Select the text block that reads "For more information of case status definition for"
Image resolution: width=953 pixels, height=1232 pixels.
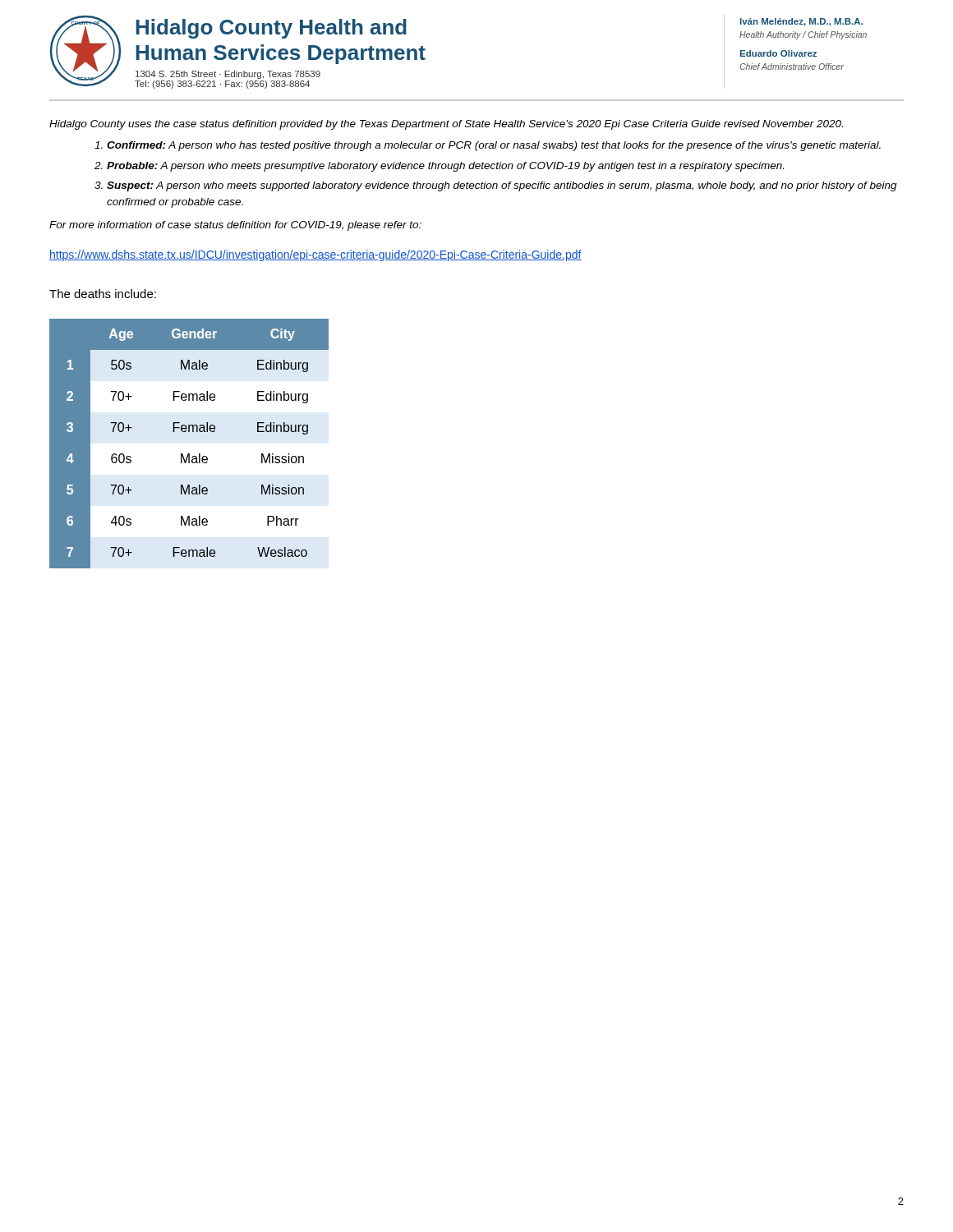pos(235,225)
